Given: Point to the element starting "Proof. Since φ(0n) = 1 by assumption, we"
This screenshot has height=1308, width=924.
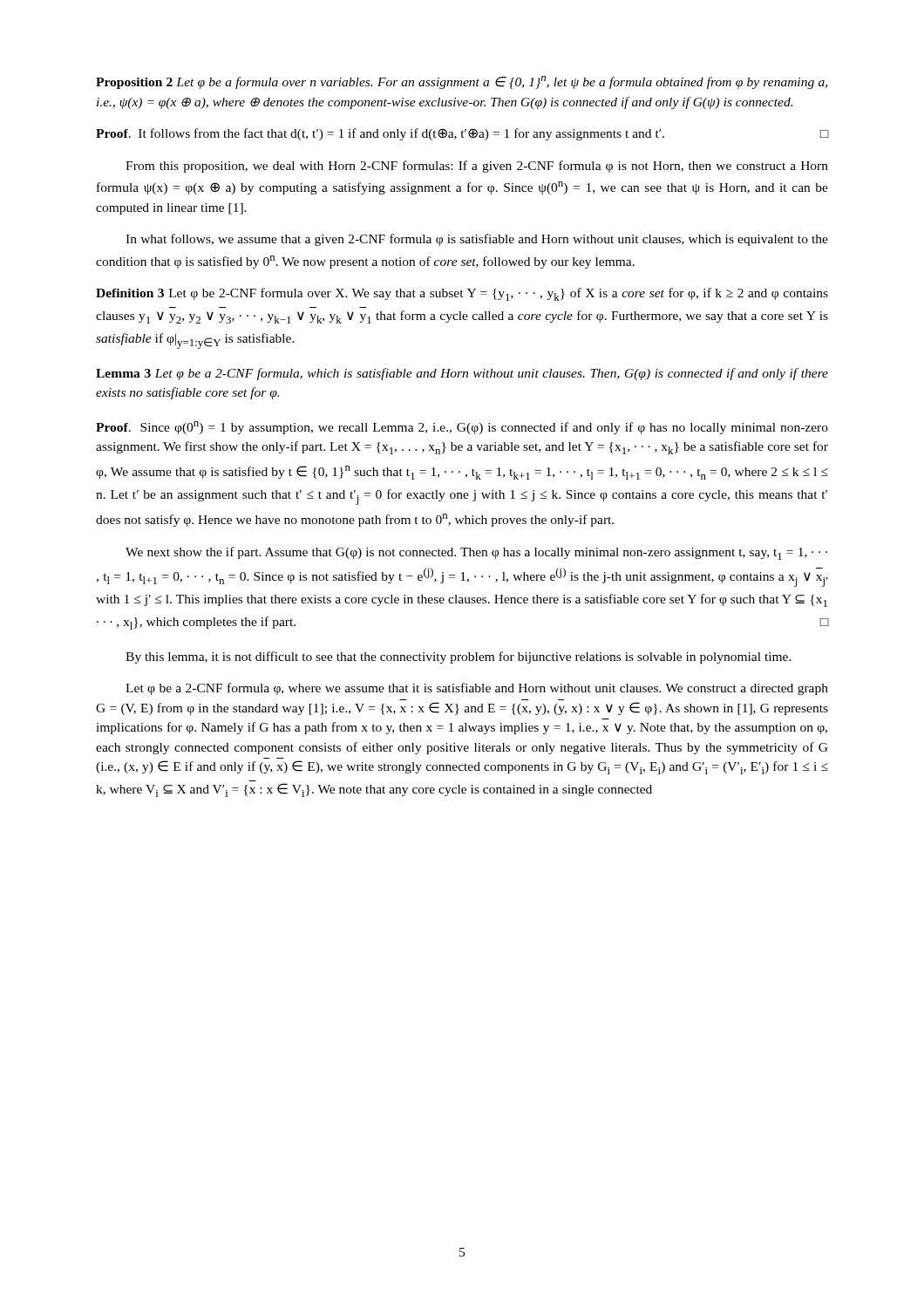Looking at the screenshot, I should [462, 472].
